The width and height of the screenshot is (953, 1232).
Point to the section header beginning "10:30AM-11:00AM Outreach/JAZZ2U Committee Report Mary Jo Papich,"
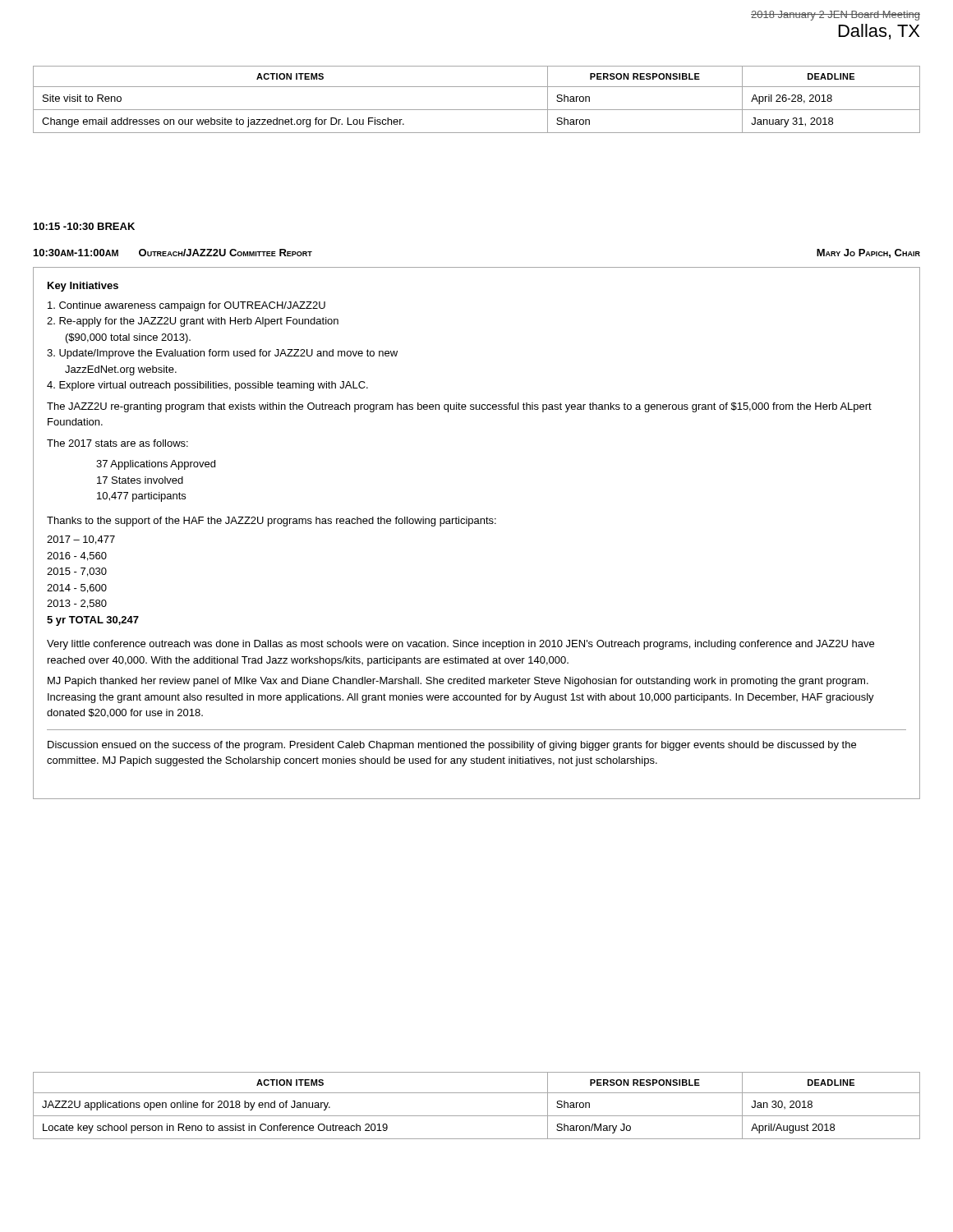click(82, 253)
